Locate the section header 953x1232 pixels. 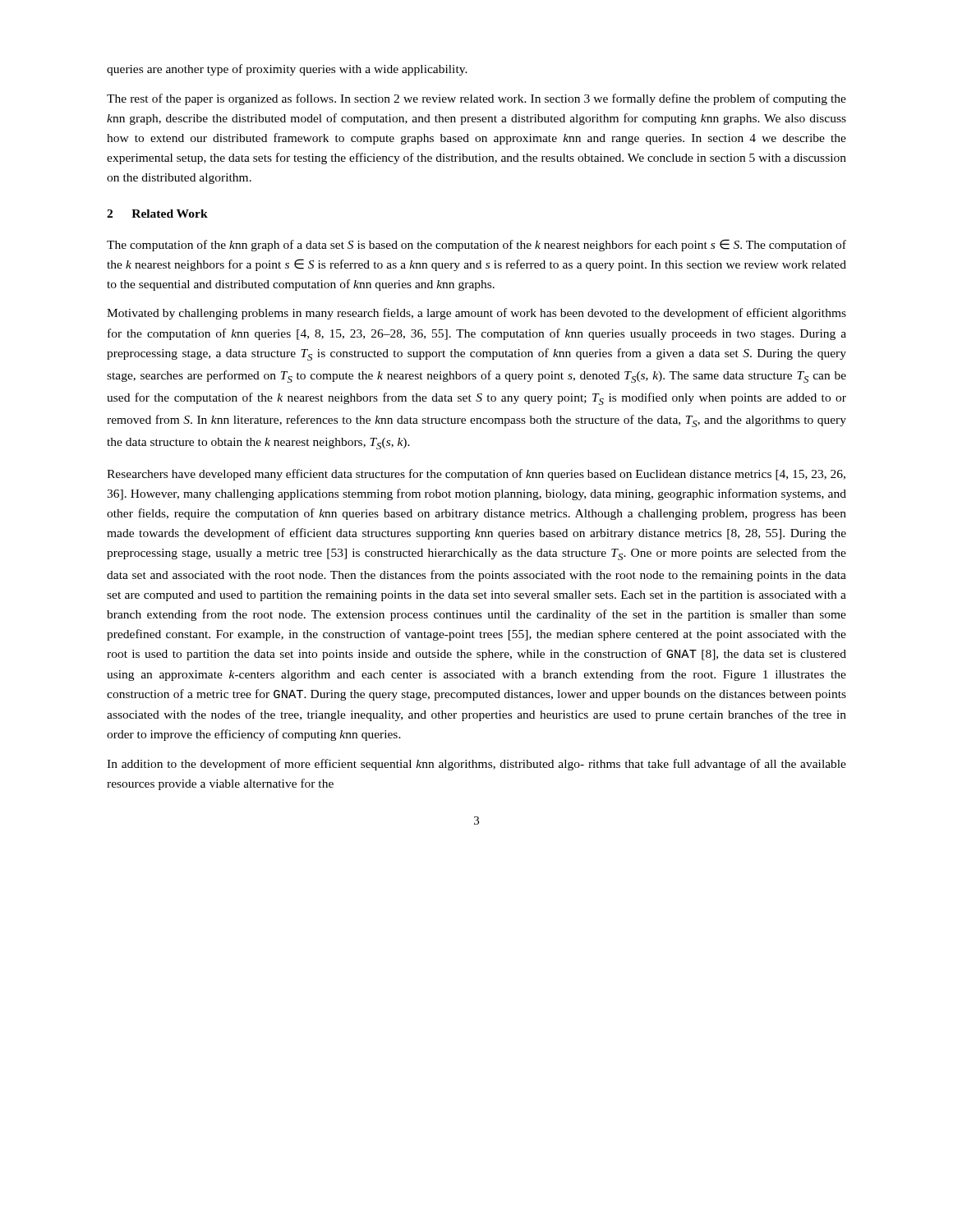[157, 213]
